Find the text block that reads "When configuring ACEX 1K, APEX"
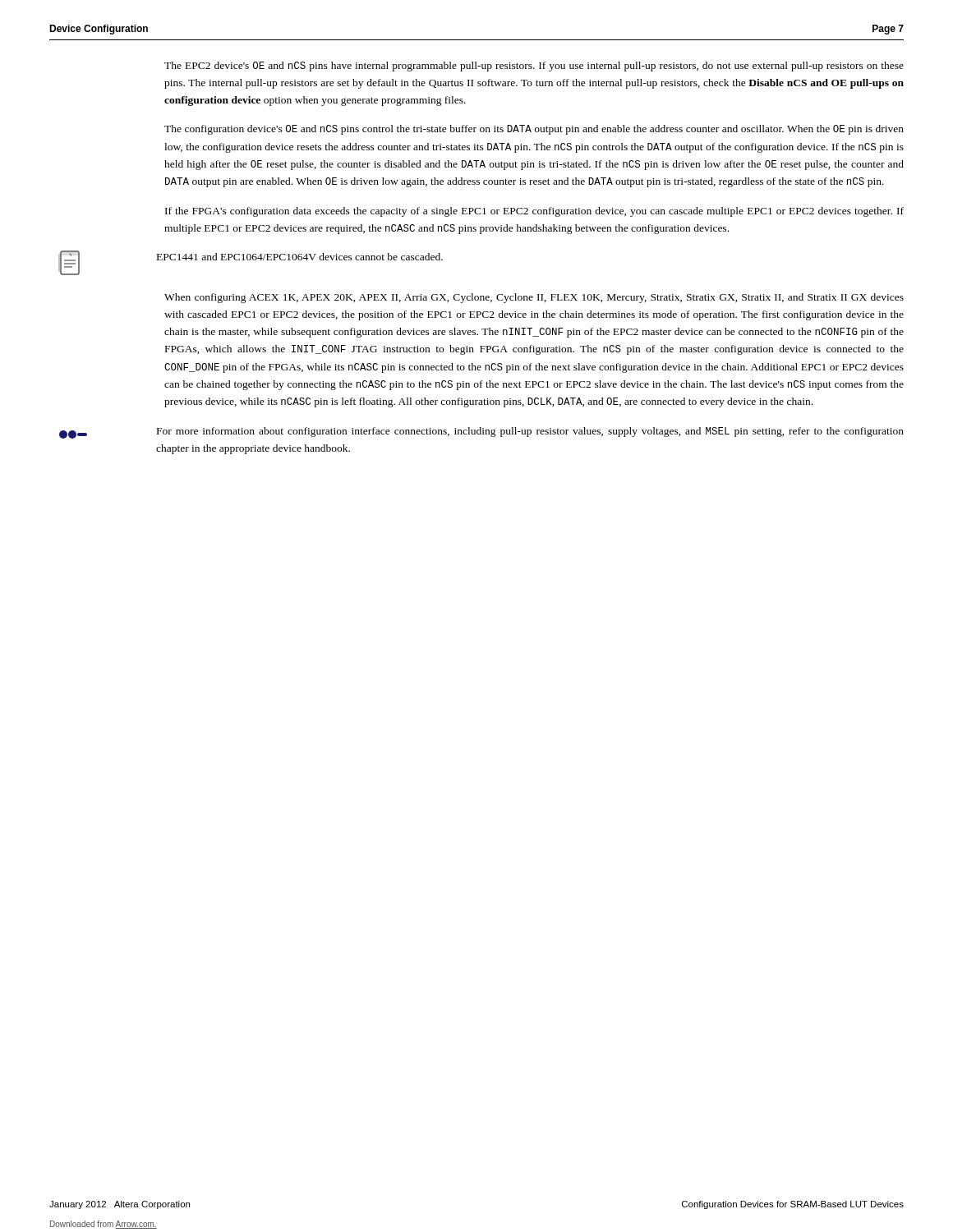 pyautogui.click(x=534, y=350)
